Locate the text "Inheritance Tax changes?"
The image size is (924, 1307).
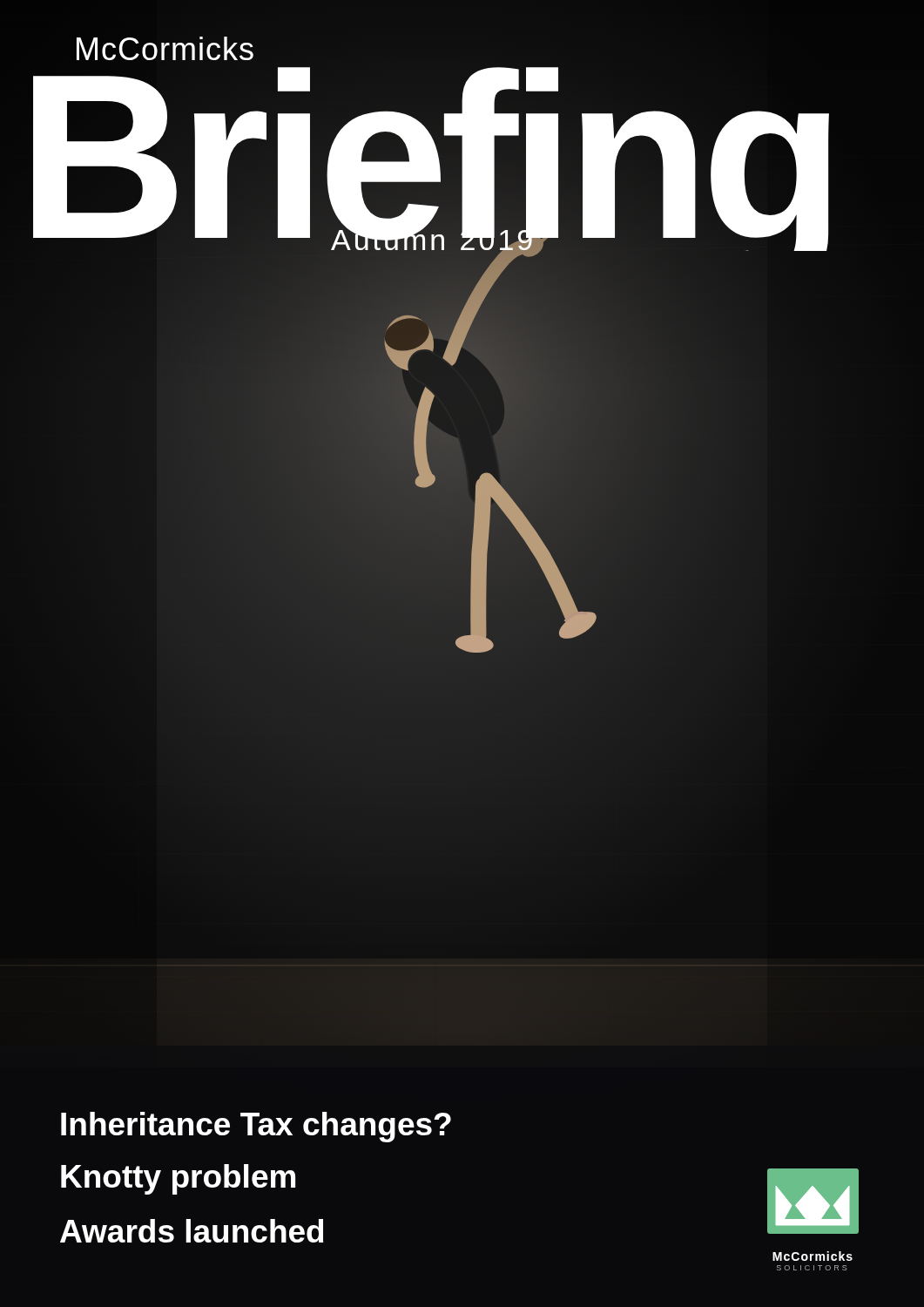[256, 1124]
